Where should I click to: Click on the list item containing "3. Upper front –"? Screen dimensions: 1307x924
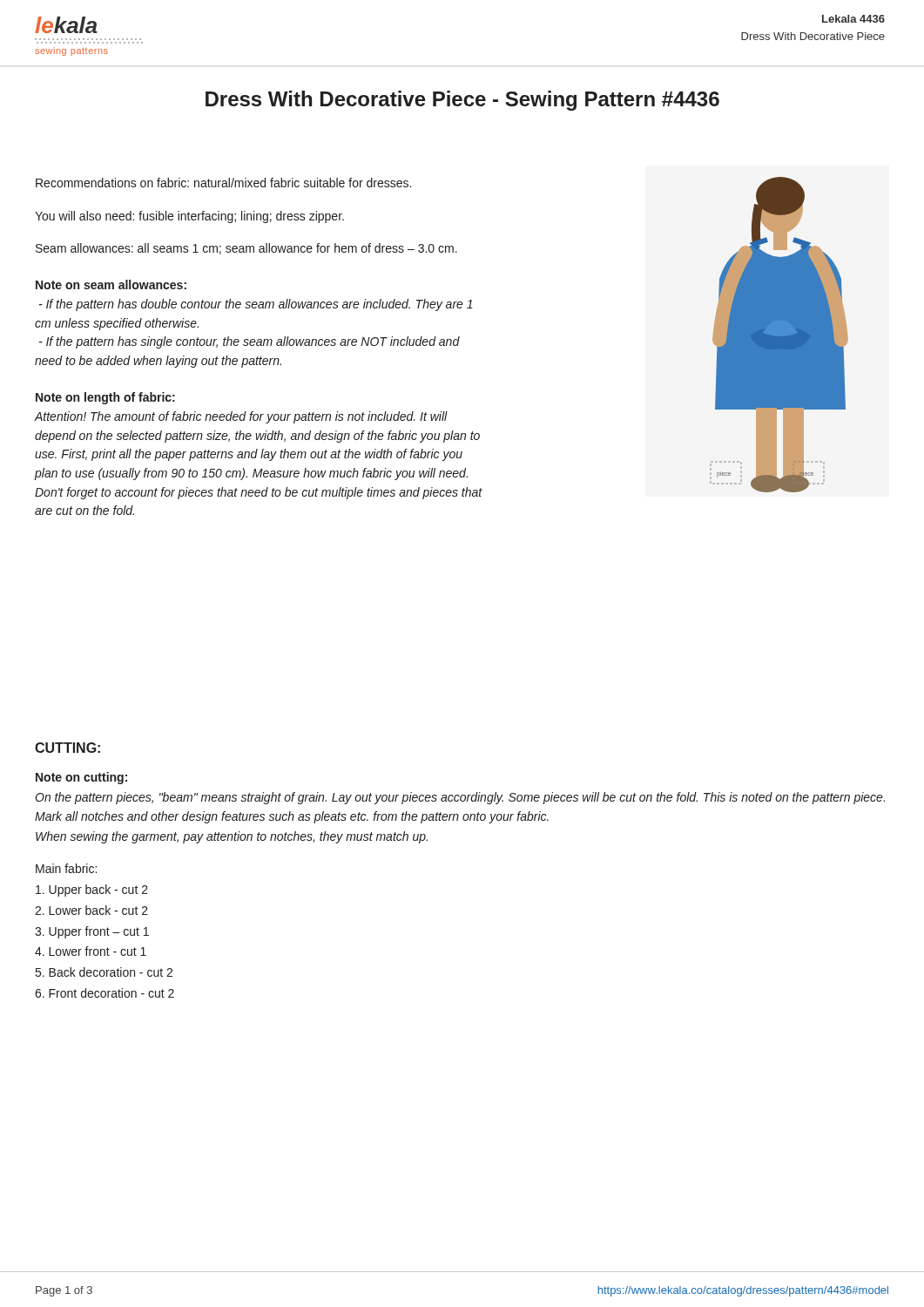point(92,931)
